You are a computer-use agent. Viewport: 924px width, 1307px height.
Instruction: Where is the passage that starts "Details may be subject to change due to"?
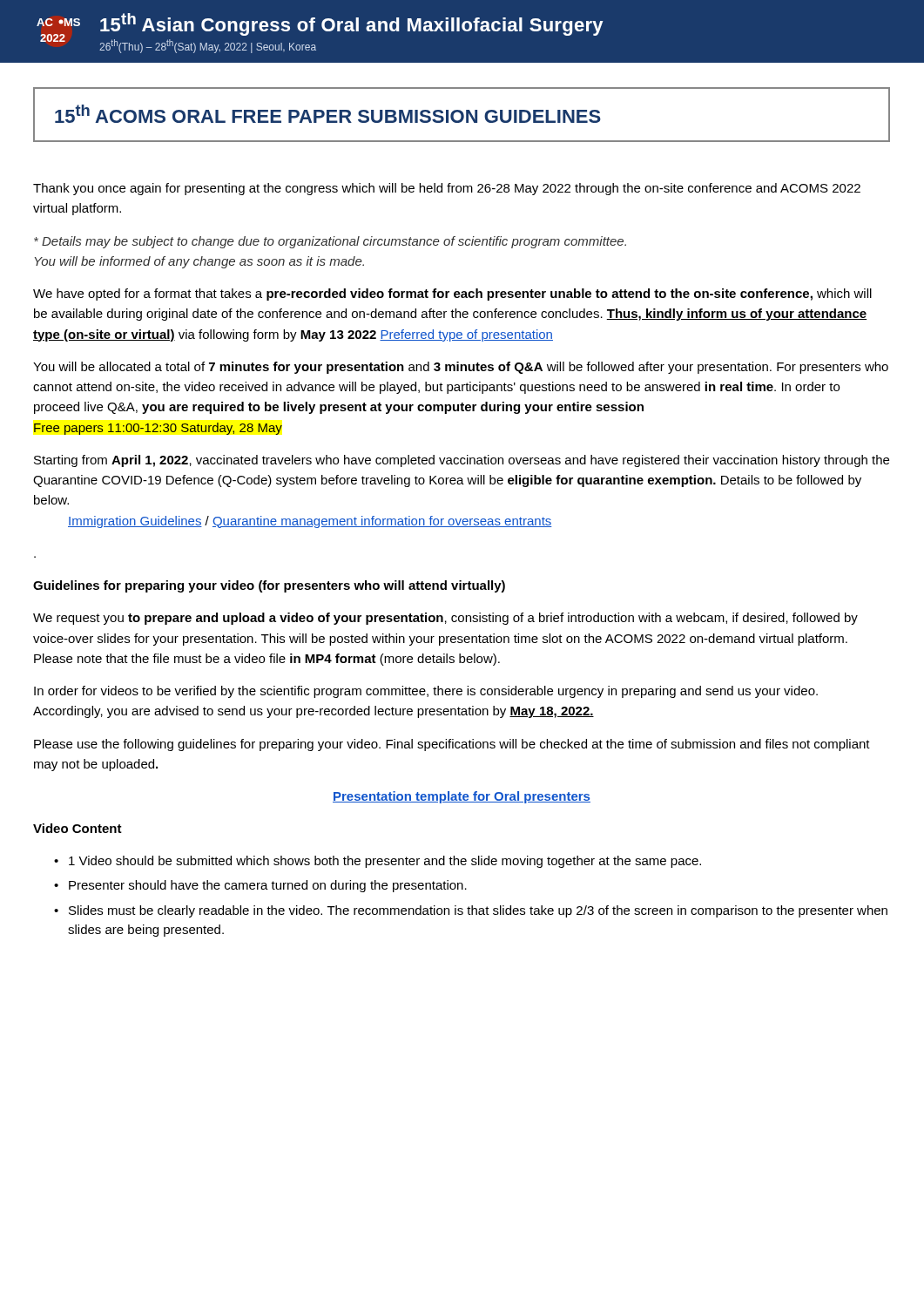point(462,251)
